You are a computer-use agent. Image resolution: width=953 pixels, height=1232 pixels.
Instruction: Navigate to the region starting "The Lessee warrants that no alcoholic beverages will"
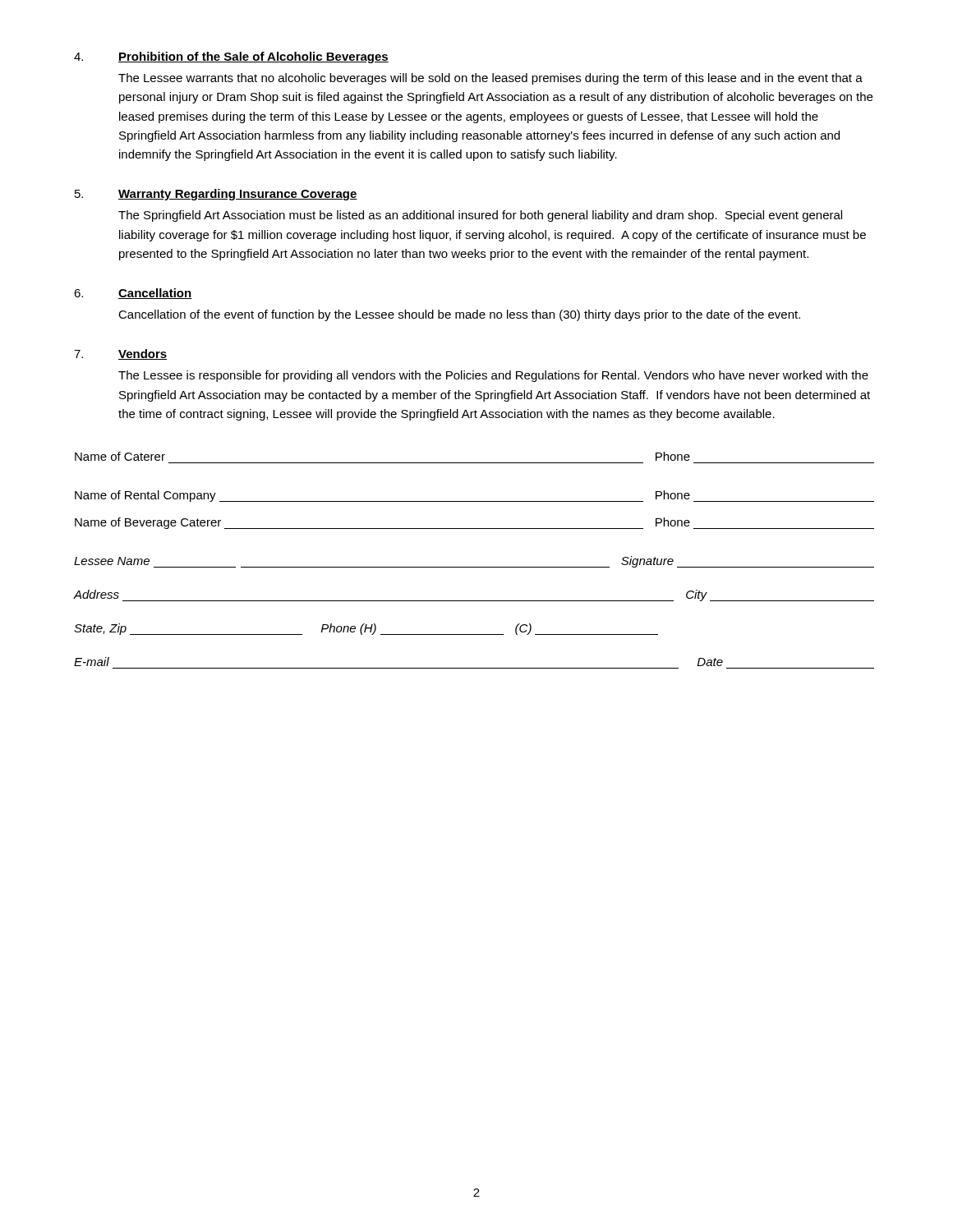496,116
